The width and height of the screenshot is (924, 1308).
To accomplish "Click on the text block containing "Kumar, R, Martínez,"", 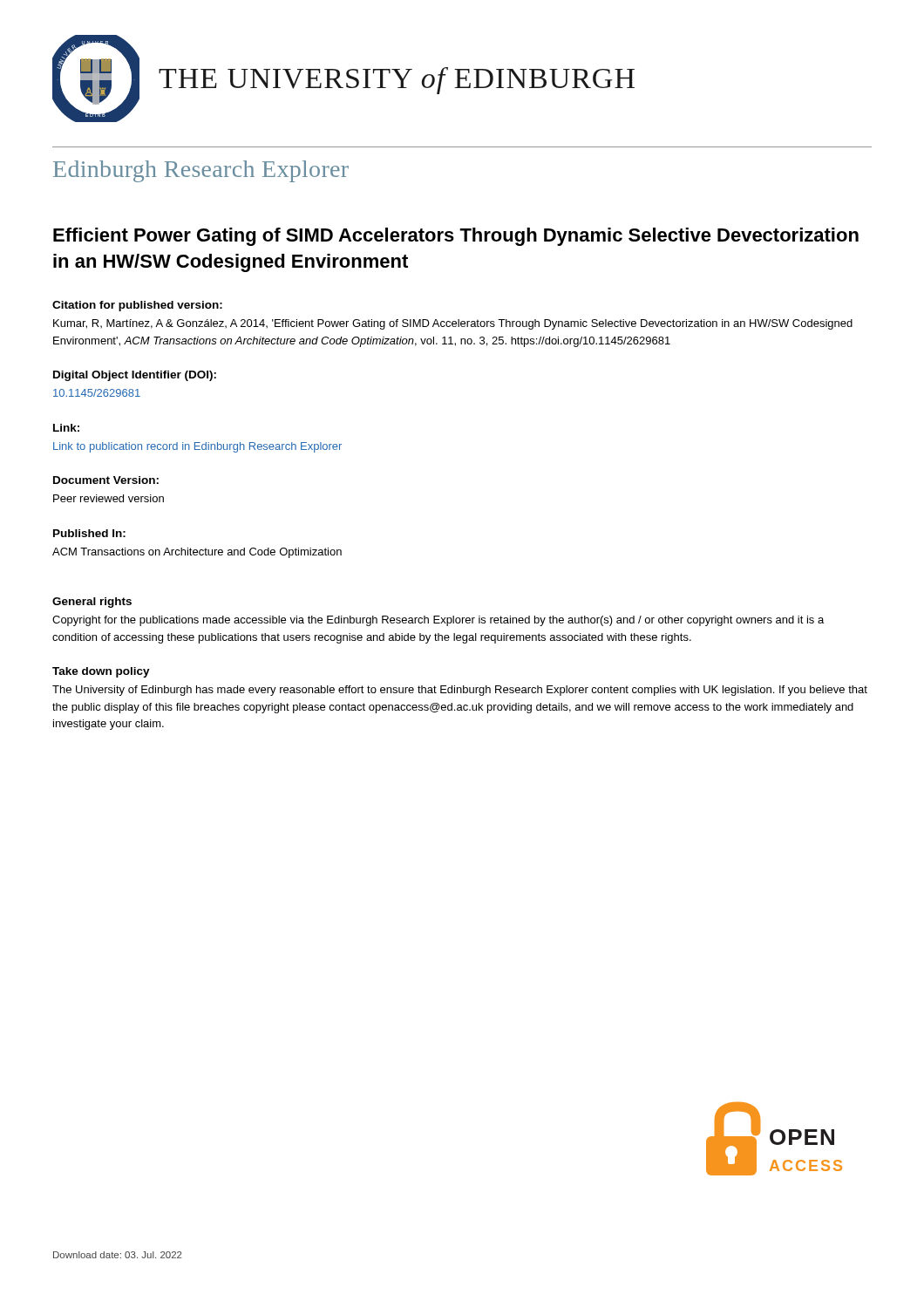I will point(452,332).
